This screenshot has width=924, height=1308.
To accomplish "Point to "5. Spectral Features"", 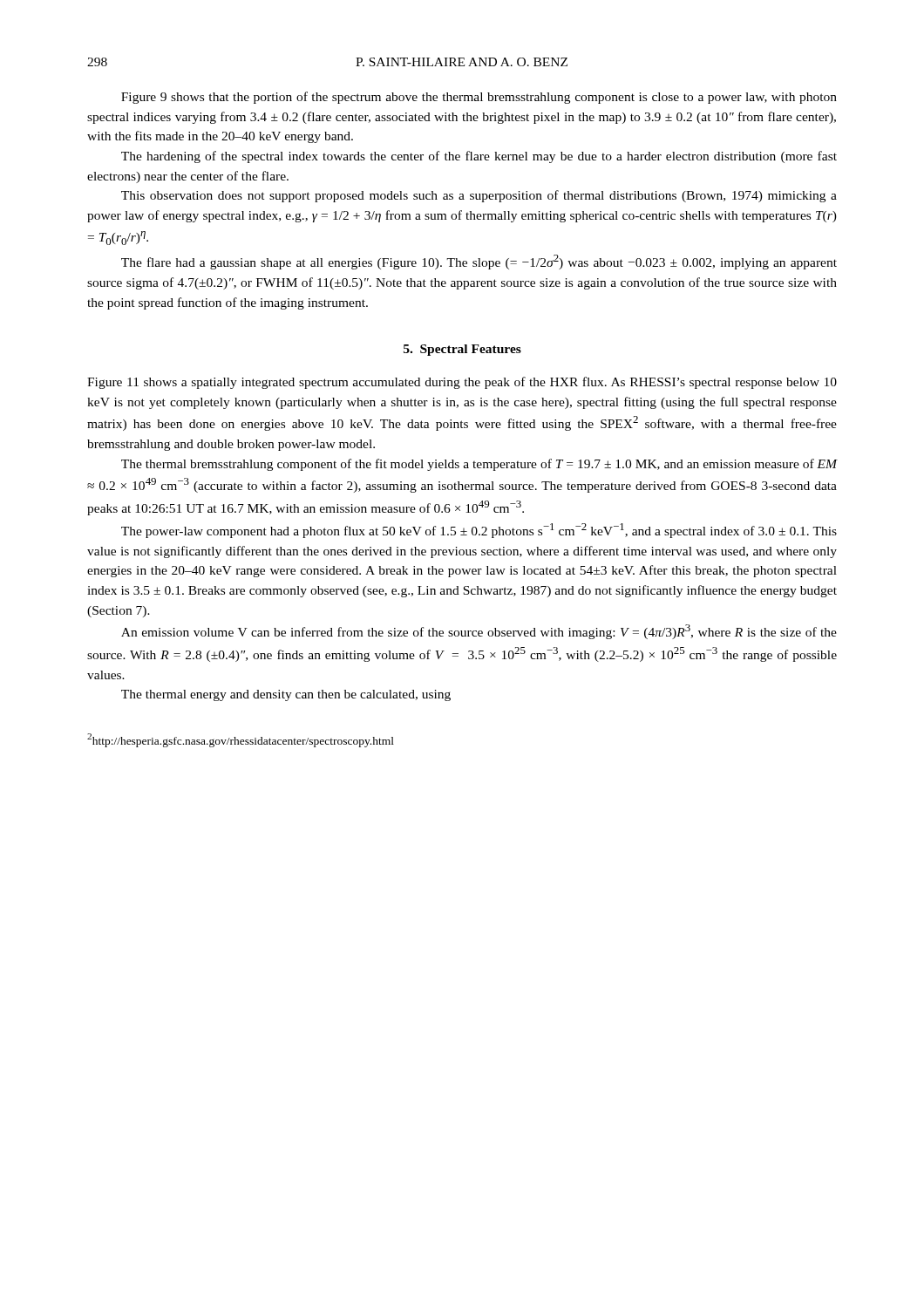I will point(462,348).
